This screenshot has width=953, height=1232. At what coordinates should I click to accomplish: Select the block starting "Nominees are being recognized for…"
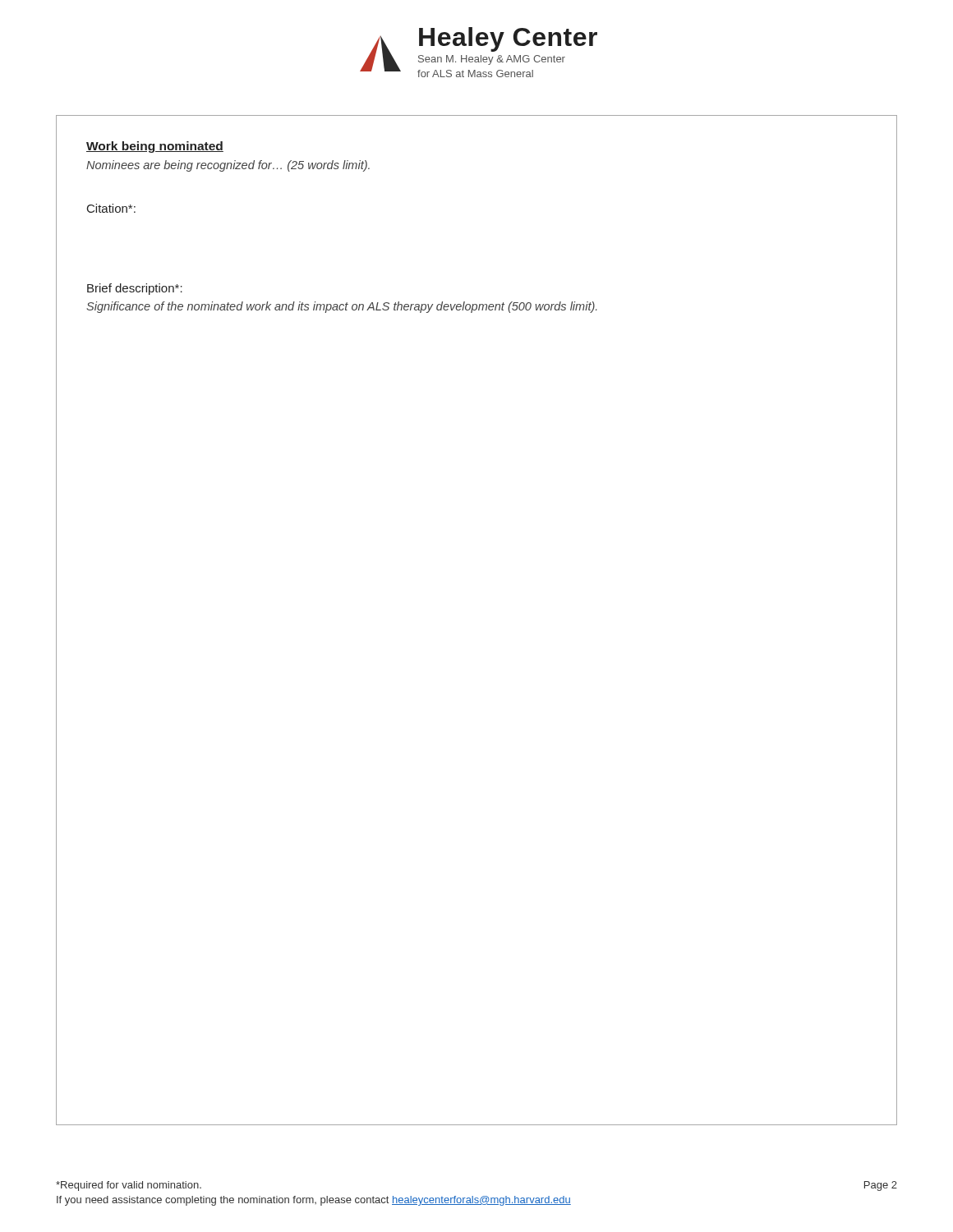click(x=228, y=166)
